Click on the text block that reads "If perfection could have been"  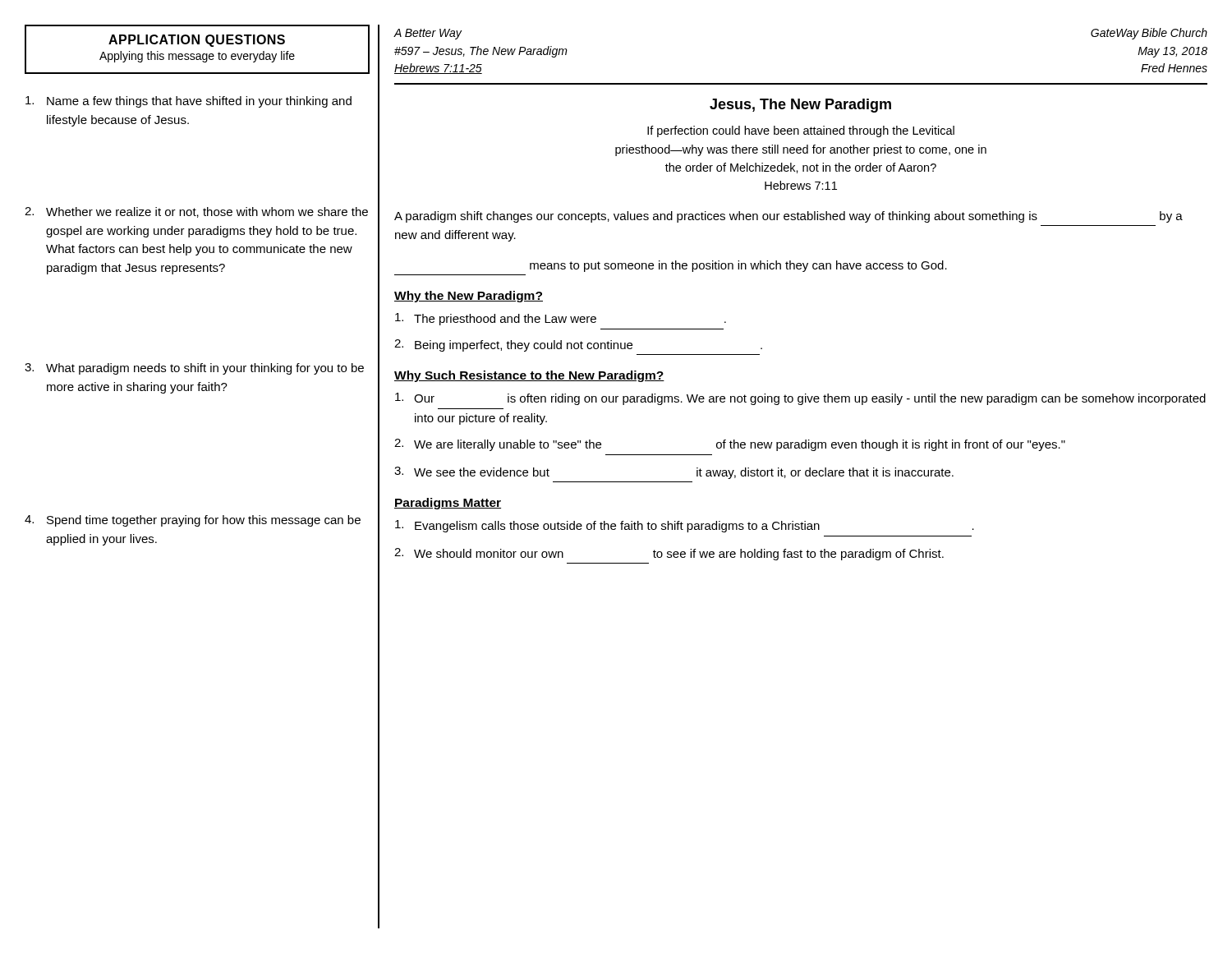[801, 158]
